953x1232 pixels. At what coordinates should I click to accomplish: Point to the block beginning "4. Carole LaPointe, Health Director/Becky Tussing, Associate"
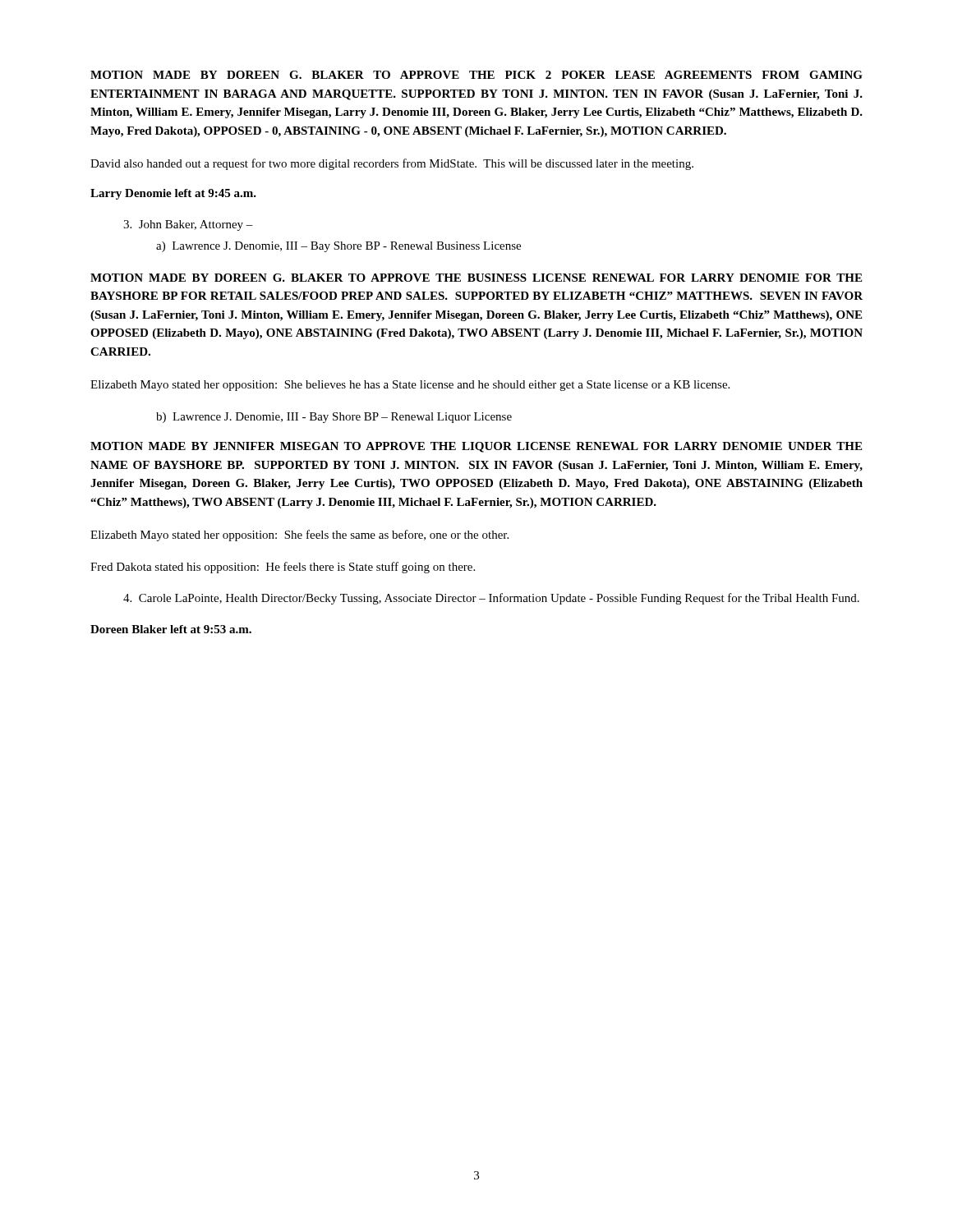point(492,598)
